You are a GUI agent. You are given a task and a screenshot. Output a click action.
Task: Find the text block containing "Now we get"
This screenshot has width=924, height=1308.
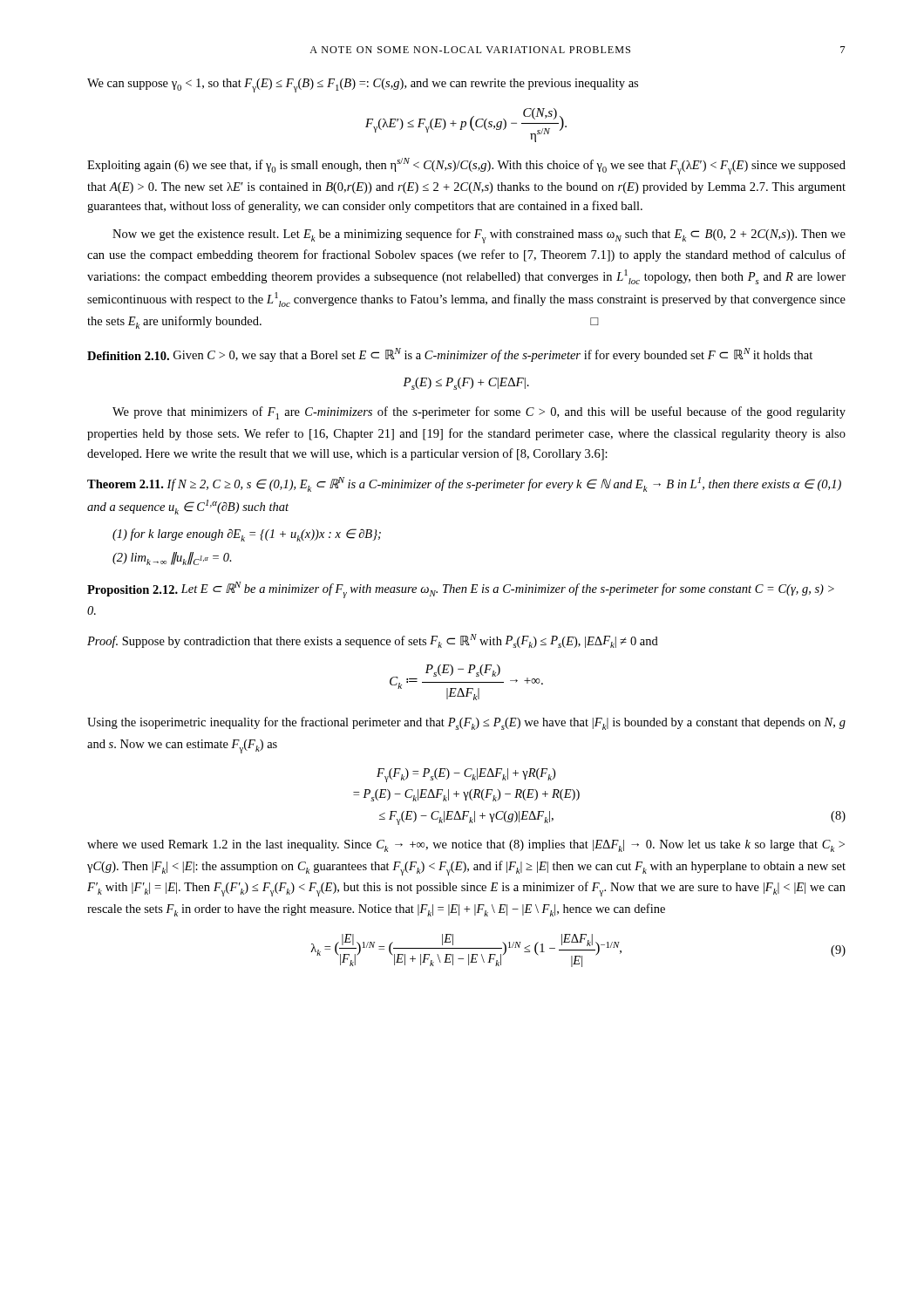click(466, 278)
